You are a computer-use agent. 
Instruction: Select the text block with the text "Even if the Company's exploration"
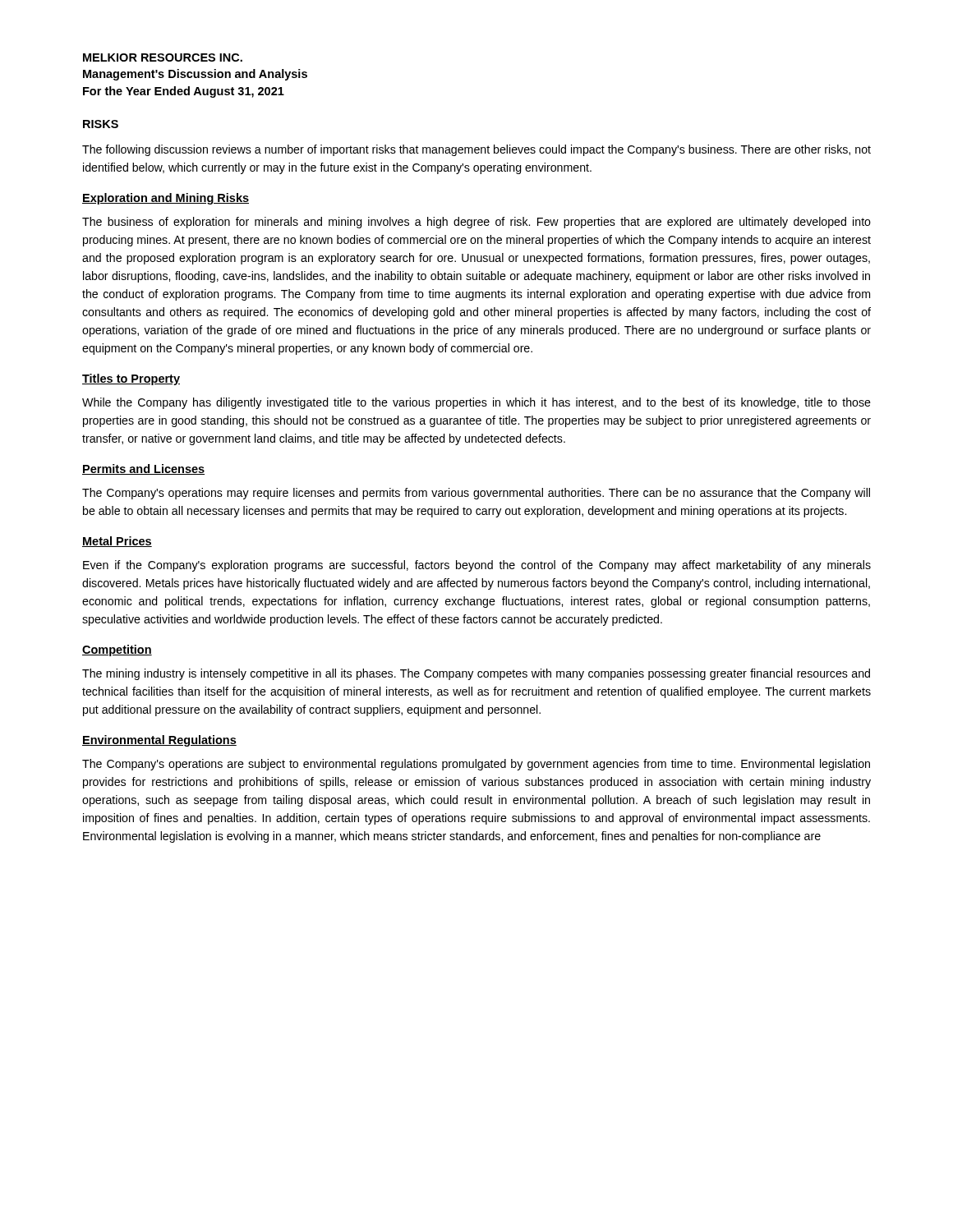pos(476,592)
